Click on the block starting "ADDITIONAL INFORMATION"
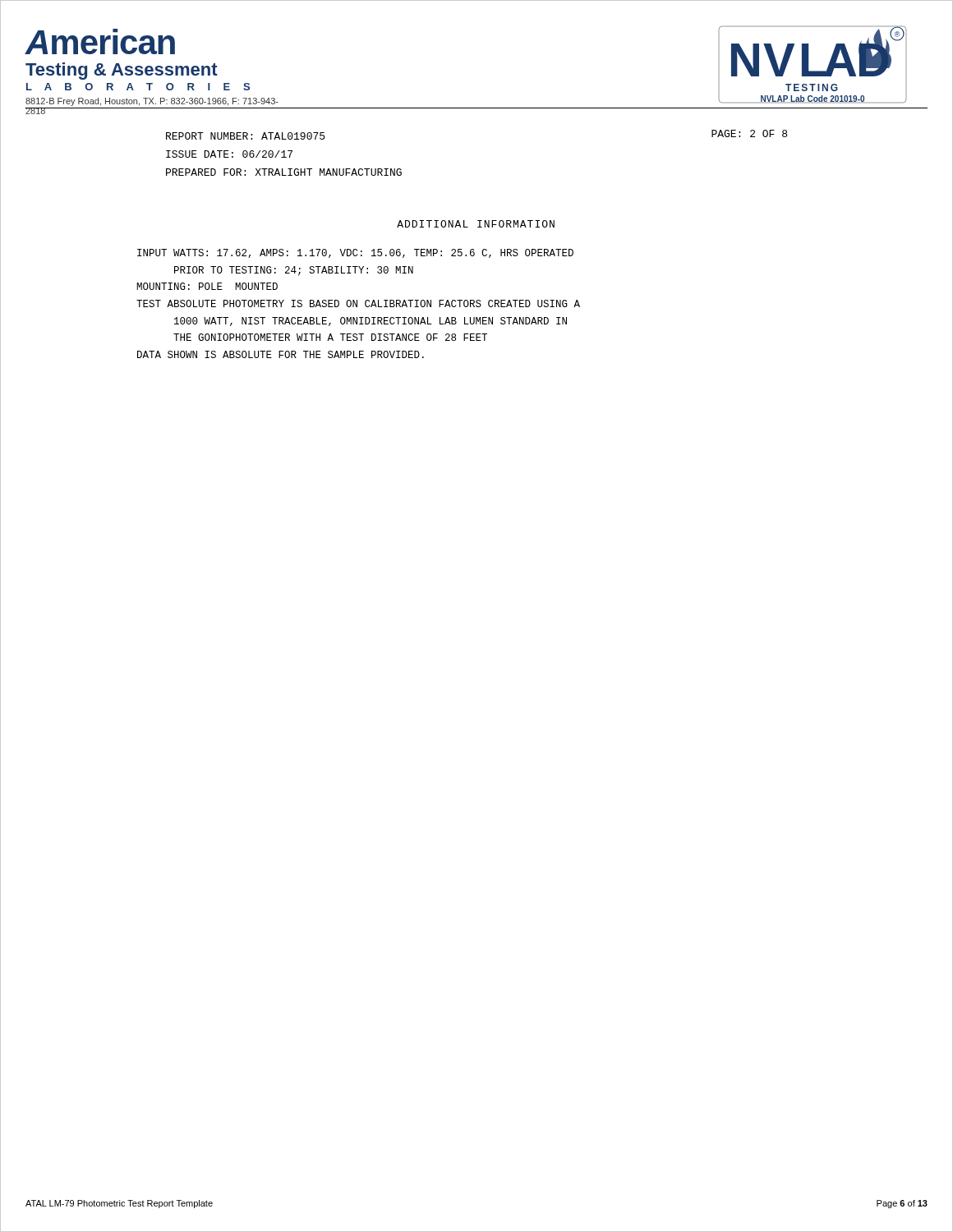The image size is (953, 1232). (x=476, y=225)
